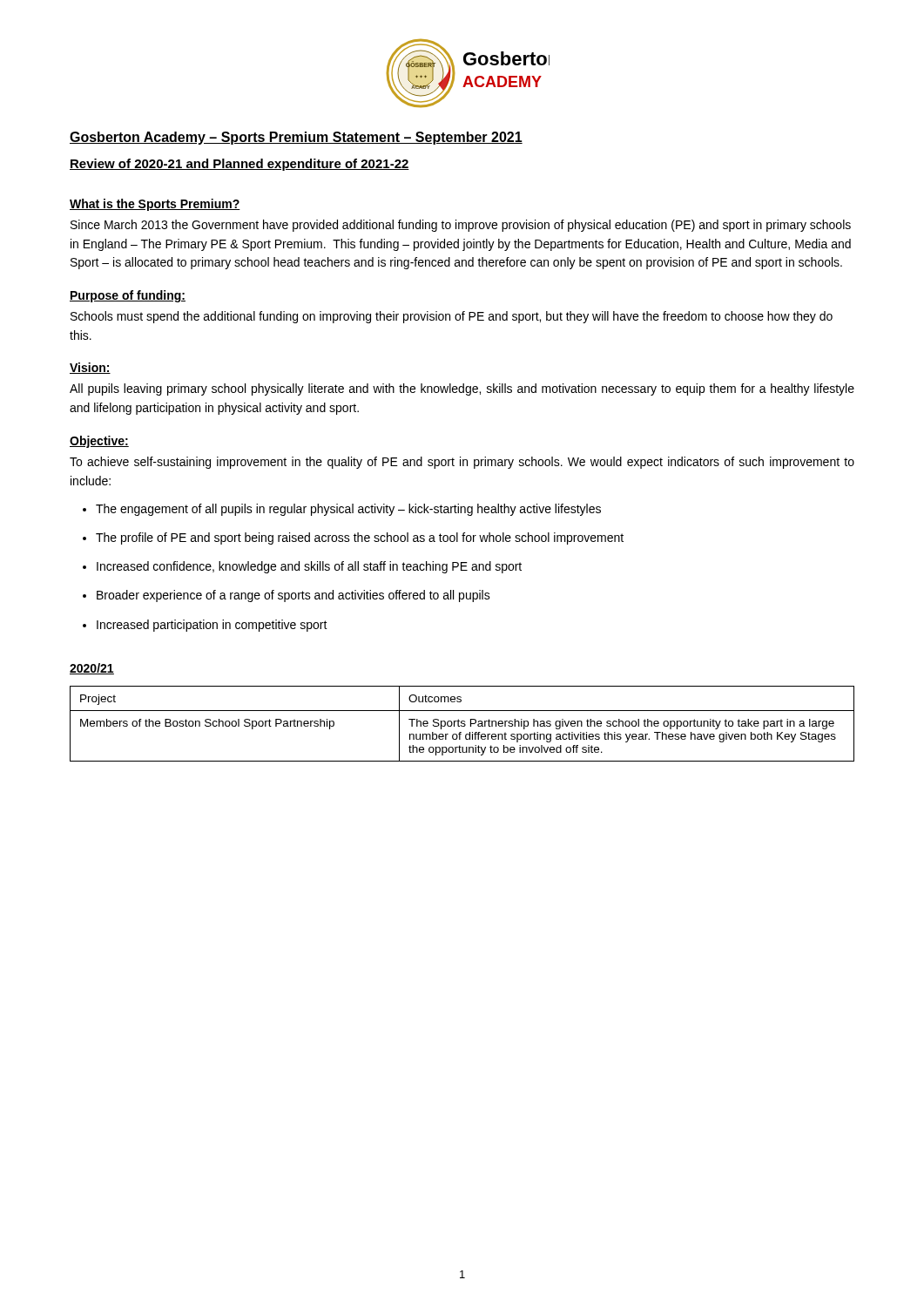Image resolution: width=924 pixels, height=1307 pixels.
Task: Select the text block starting "Review of 2020-21"
Action: coord(239,165)
